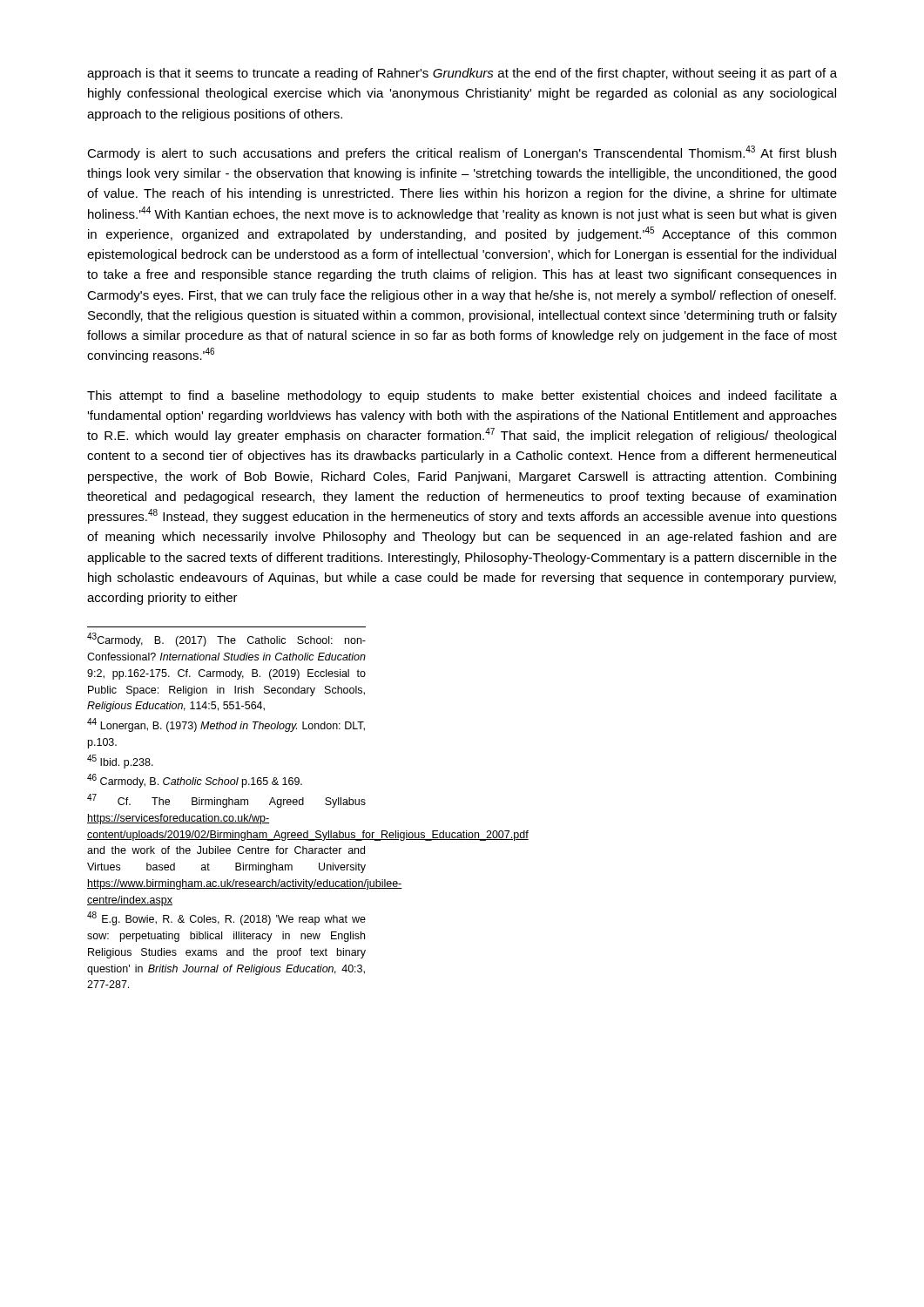924x1307 pixels.
Task: Find the passage starting "Carmody is alert"
Action: [x=462, y=254]
